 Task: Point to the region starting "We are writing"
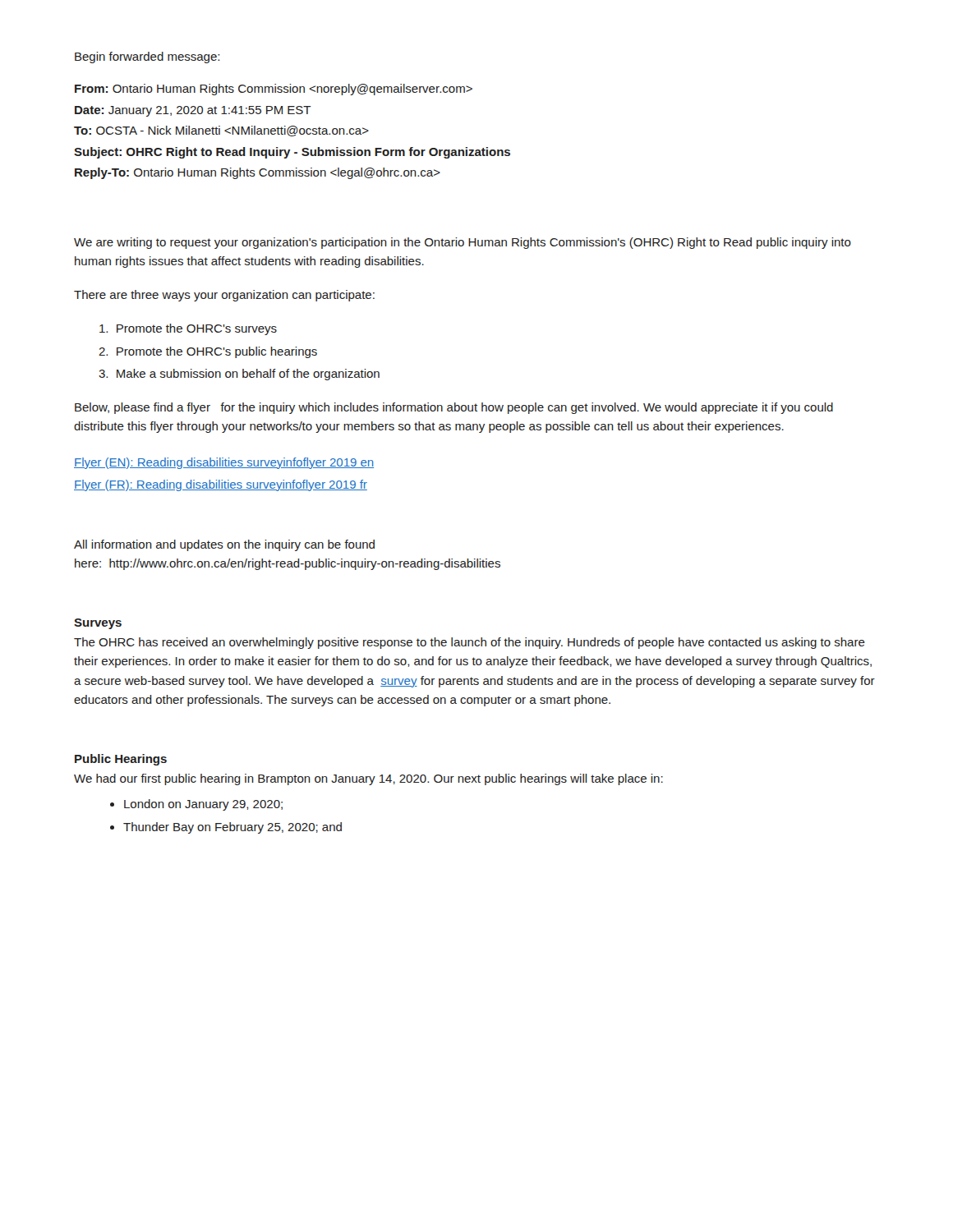coord(462,251)
